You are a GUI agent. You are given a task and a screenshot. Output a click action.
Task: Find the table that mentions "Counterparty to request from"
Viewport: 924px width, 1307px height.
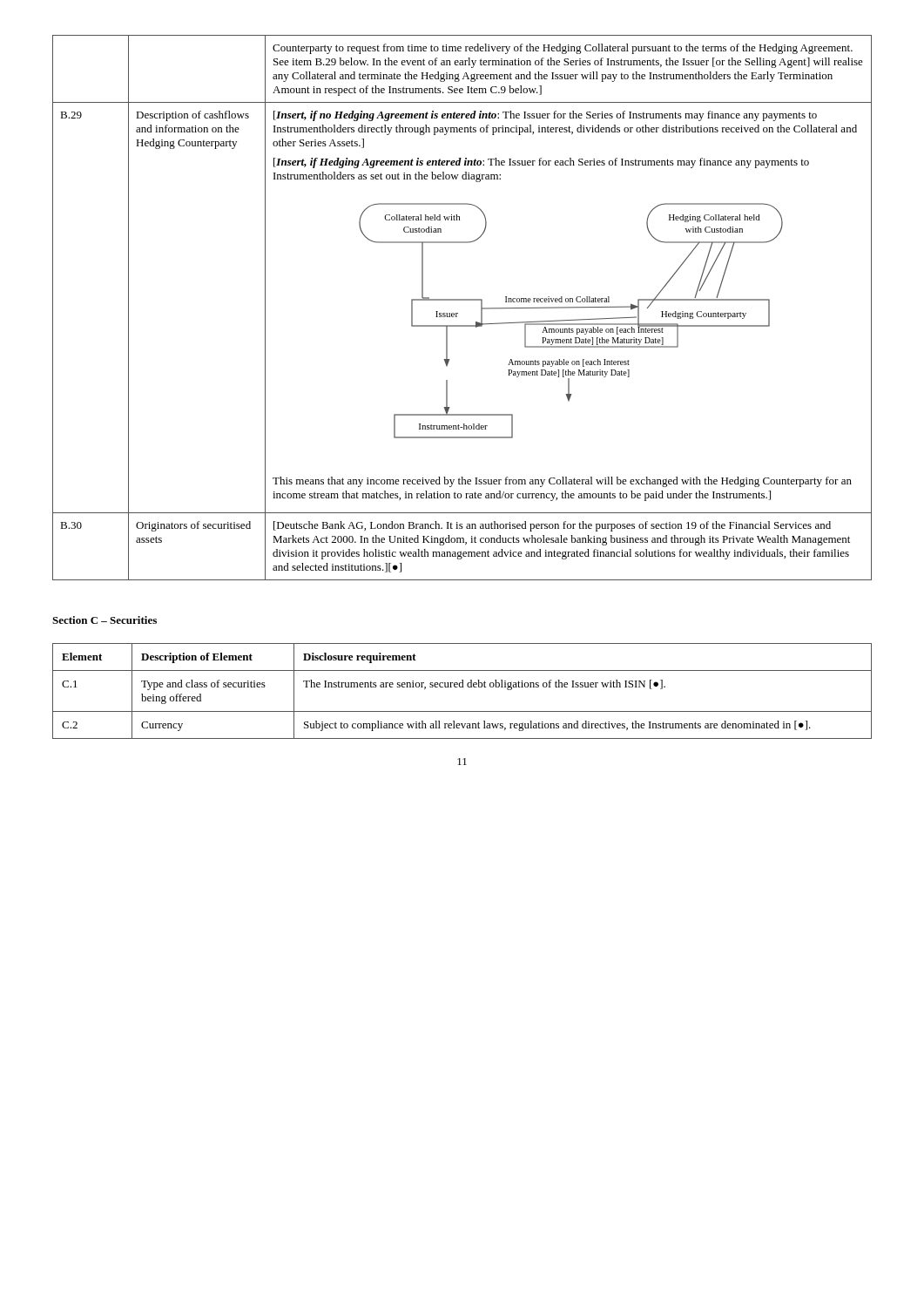(x=462, y=308)
